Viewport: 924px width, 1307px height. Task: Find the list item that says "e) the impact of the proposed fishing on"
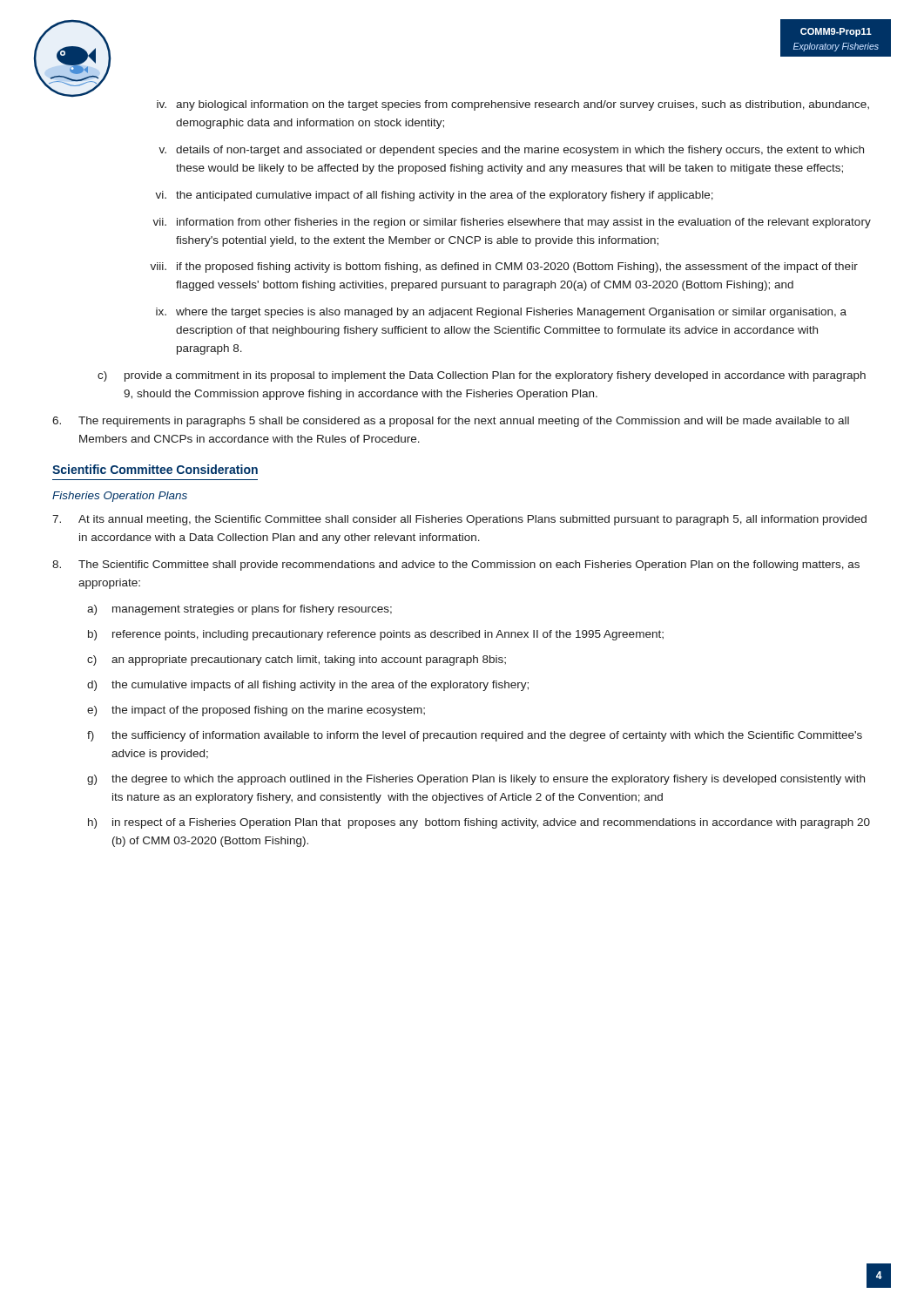click(x=256, y=711)
